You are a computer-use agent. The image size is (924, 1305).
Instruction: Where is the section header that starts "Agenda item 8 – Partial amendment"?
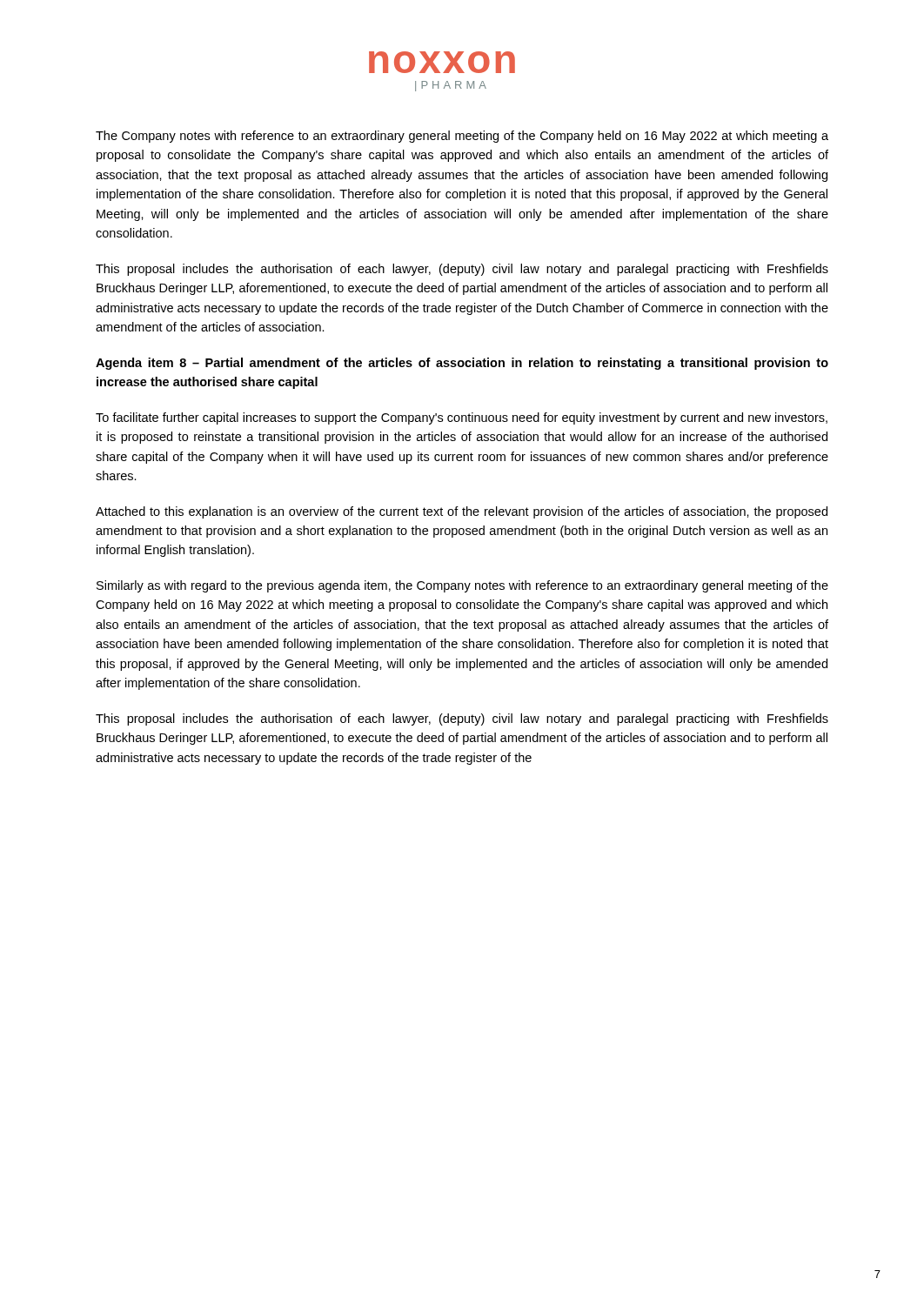462,372
